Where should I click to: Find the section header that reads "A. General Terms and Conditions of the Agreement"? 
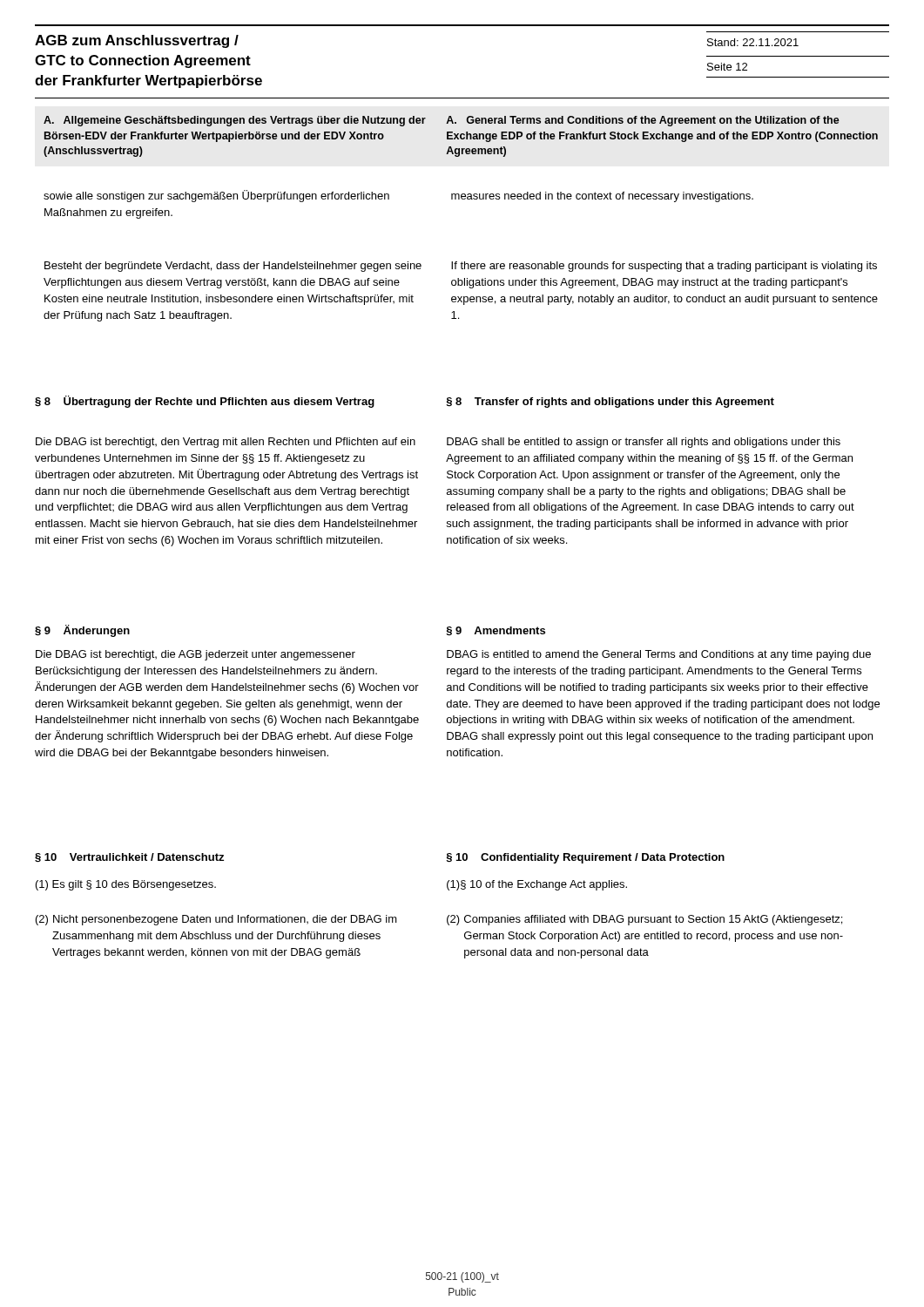(x=662, y=135)
